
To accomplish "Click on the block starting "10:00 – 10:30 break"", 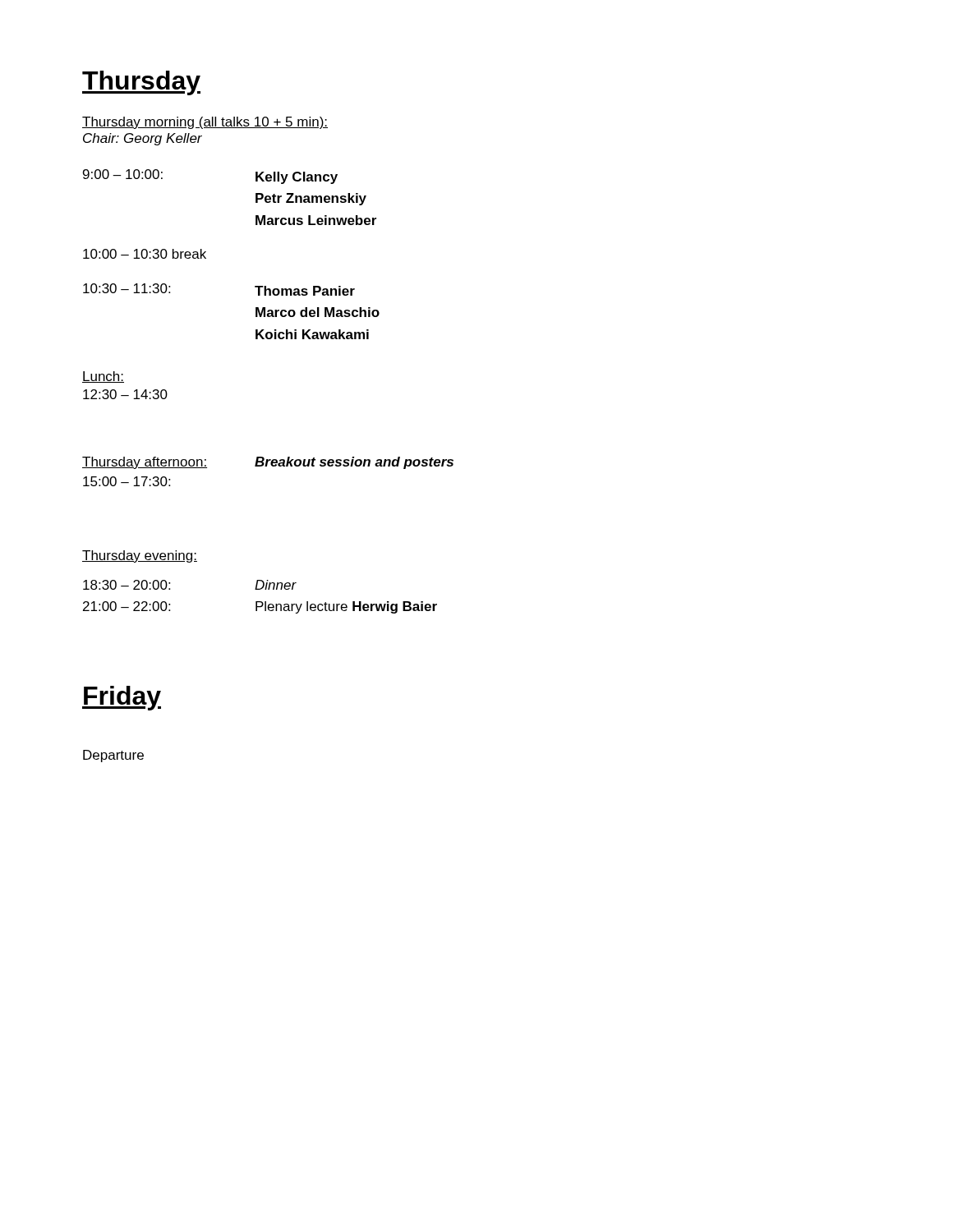I will coord(145,254).
